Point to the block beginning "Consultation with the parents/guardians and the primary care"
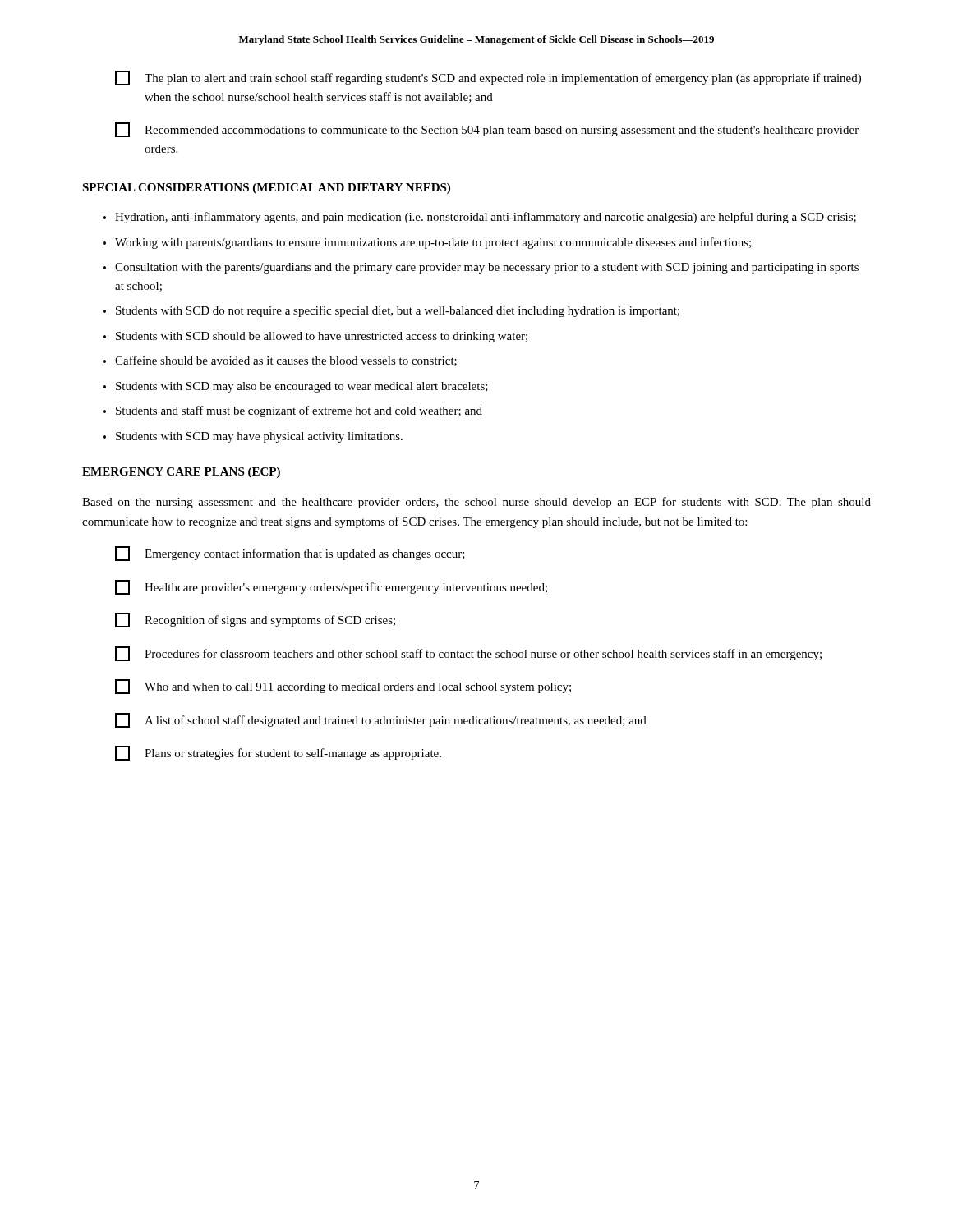Image resolution: width=953 pixels, height=1232 pixels. click(x=487, y=276)
